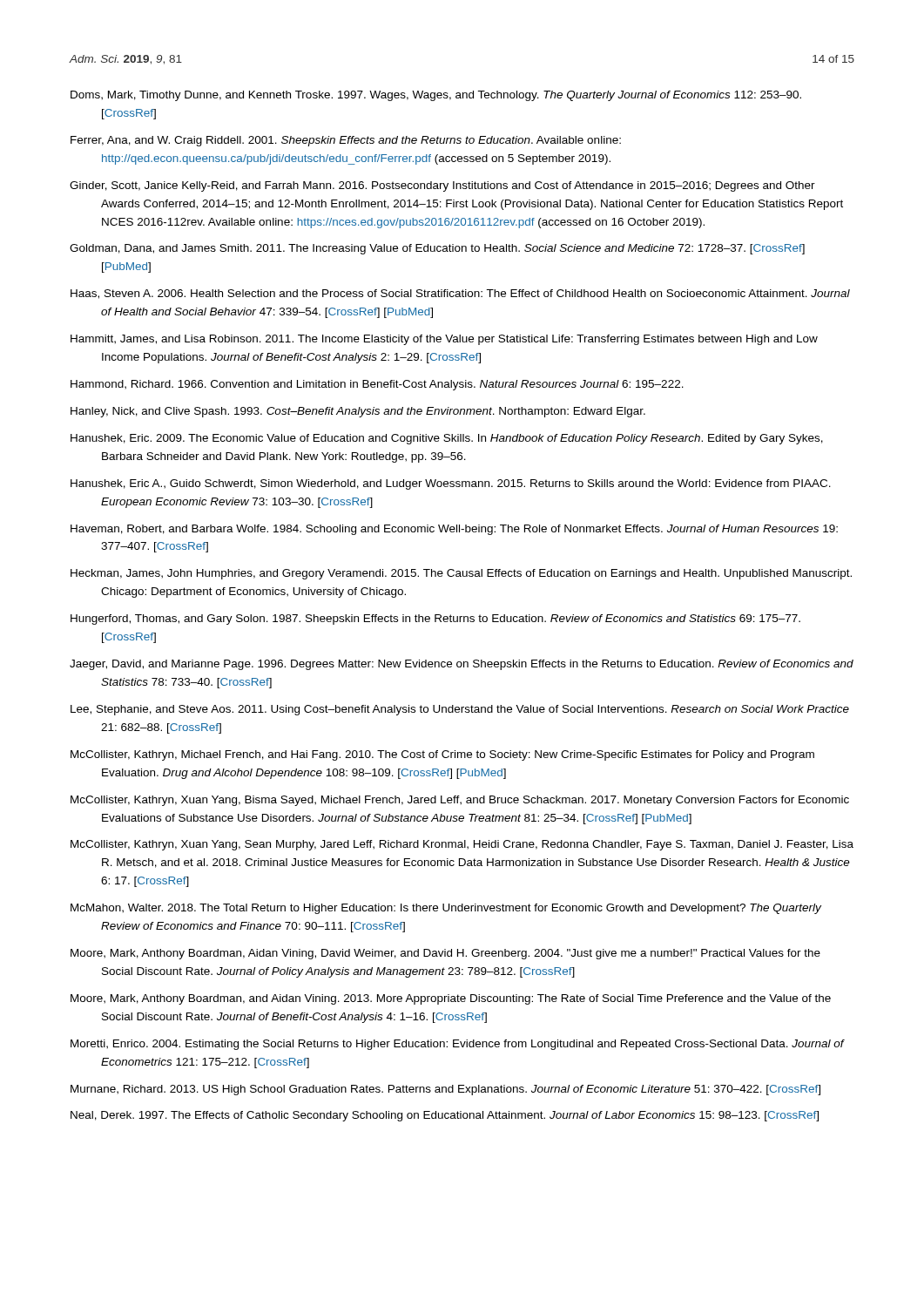
Task: Locate the list item that reads "Hanushek, Eric. 2009. The"
Action: pos(447,447)
